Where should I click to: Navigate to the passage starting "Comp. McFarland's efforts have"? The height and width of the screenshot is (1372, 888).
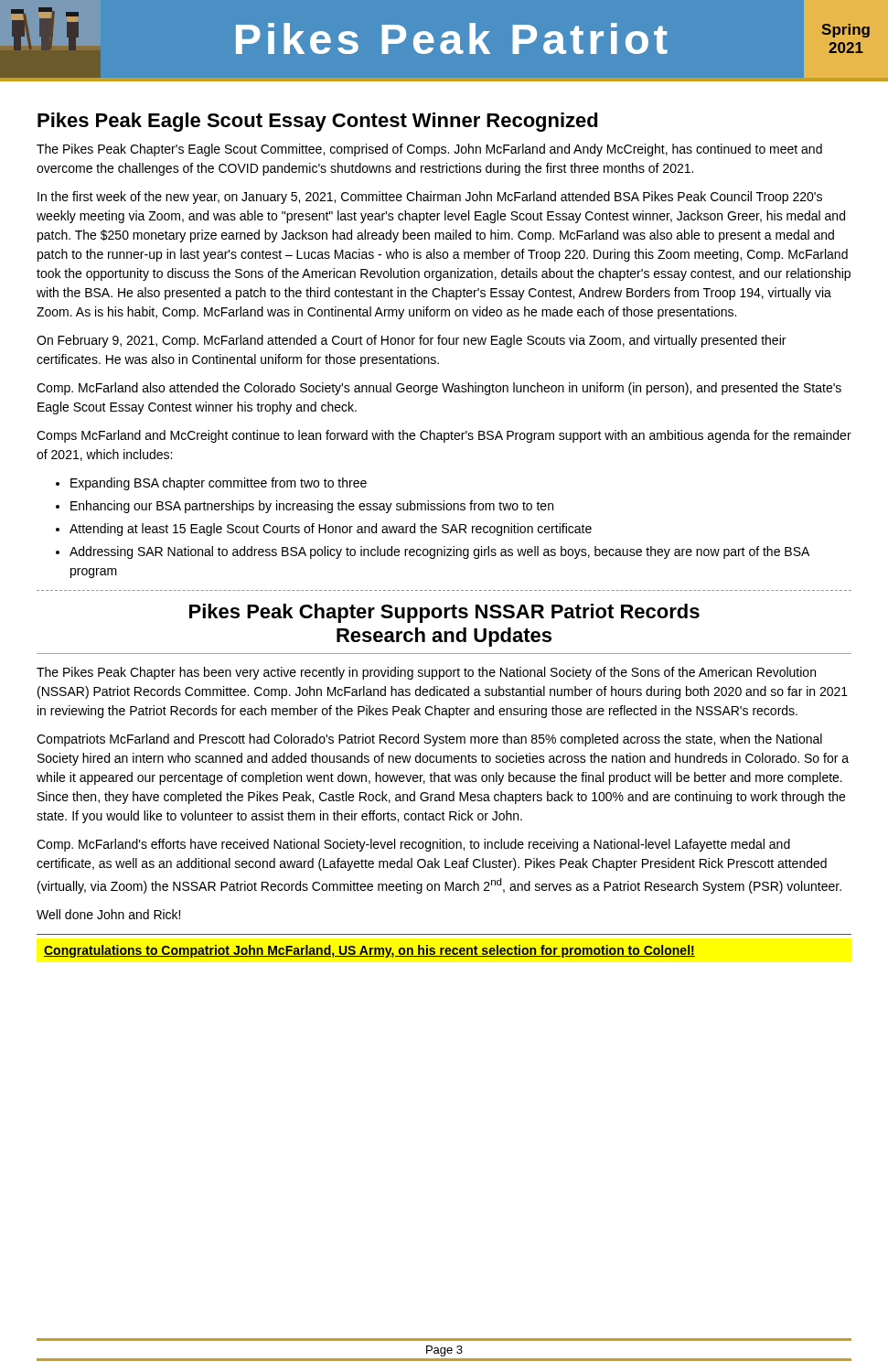tap(444, 866)
